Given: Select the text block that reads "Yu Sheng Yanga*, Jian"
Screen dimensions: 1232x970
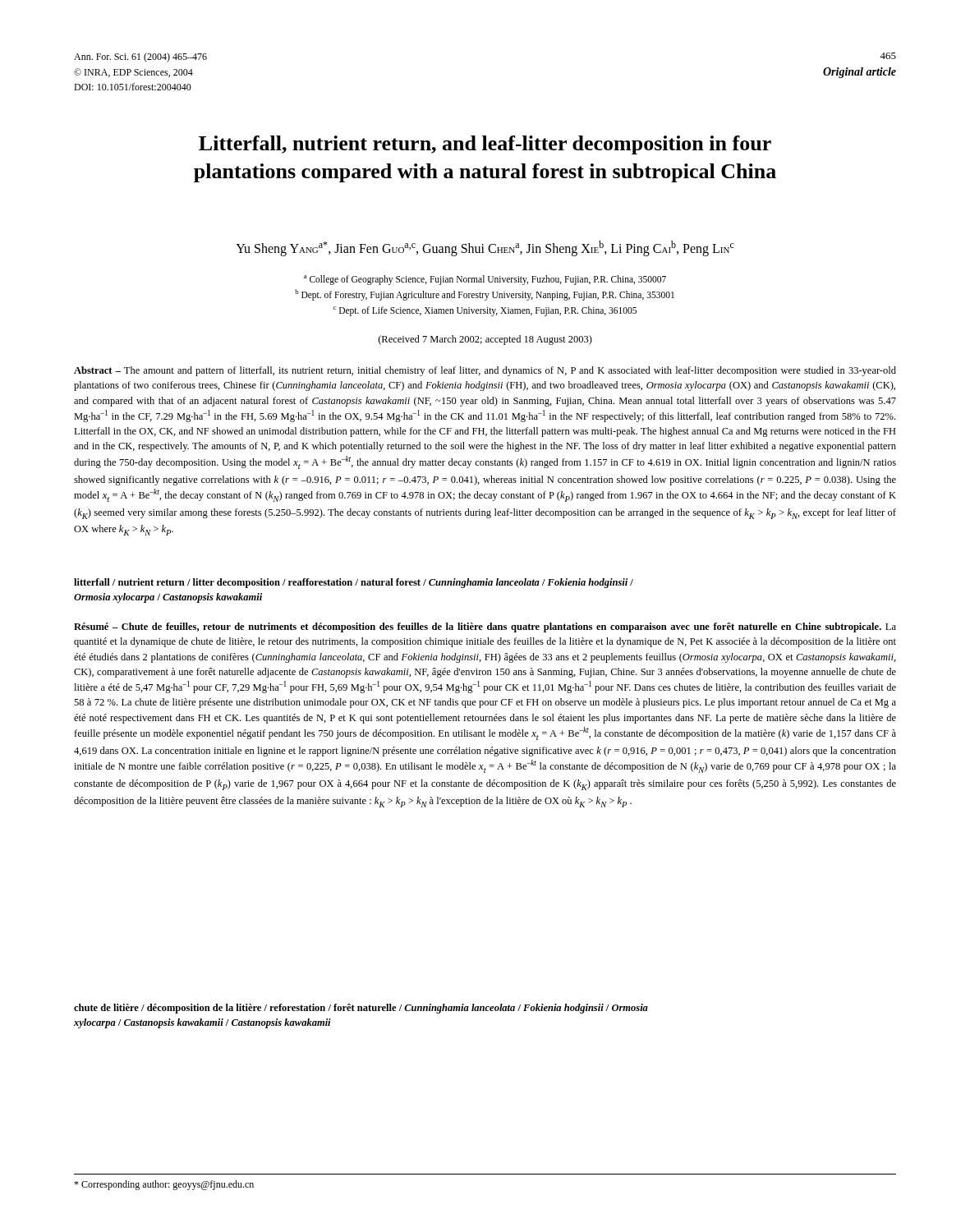Looking at the screenshot, I should [485, 247].
